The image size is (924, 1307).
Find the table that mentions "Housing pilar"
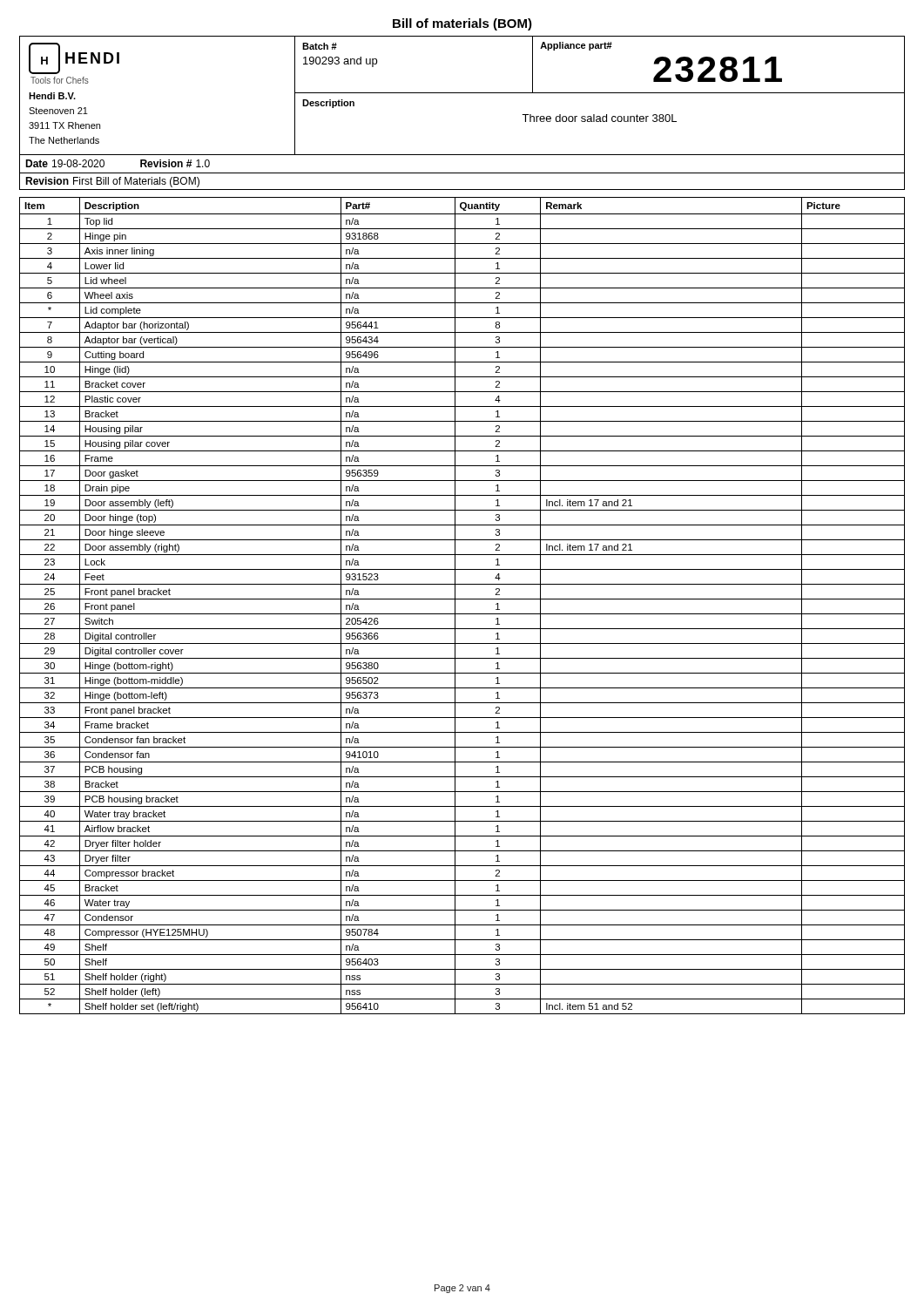point(462,606)
